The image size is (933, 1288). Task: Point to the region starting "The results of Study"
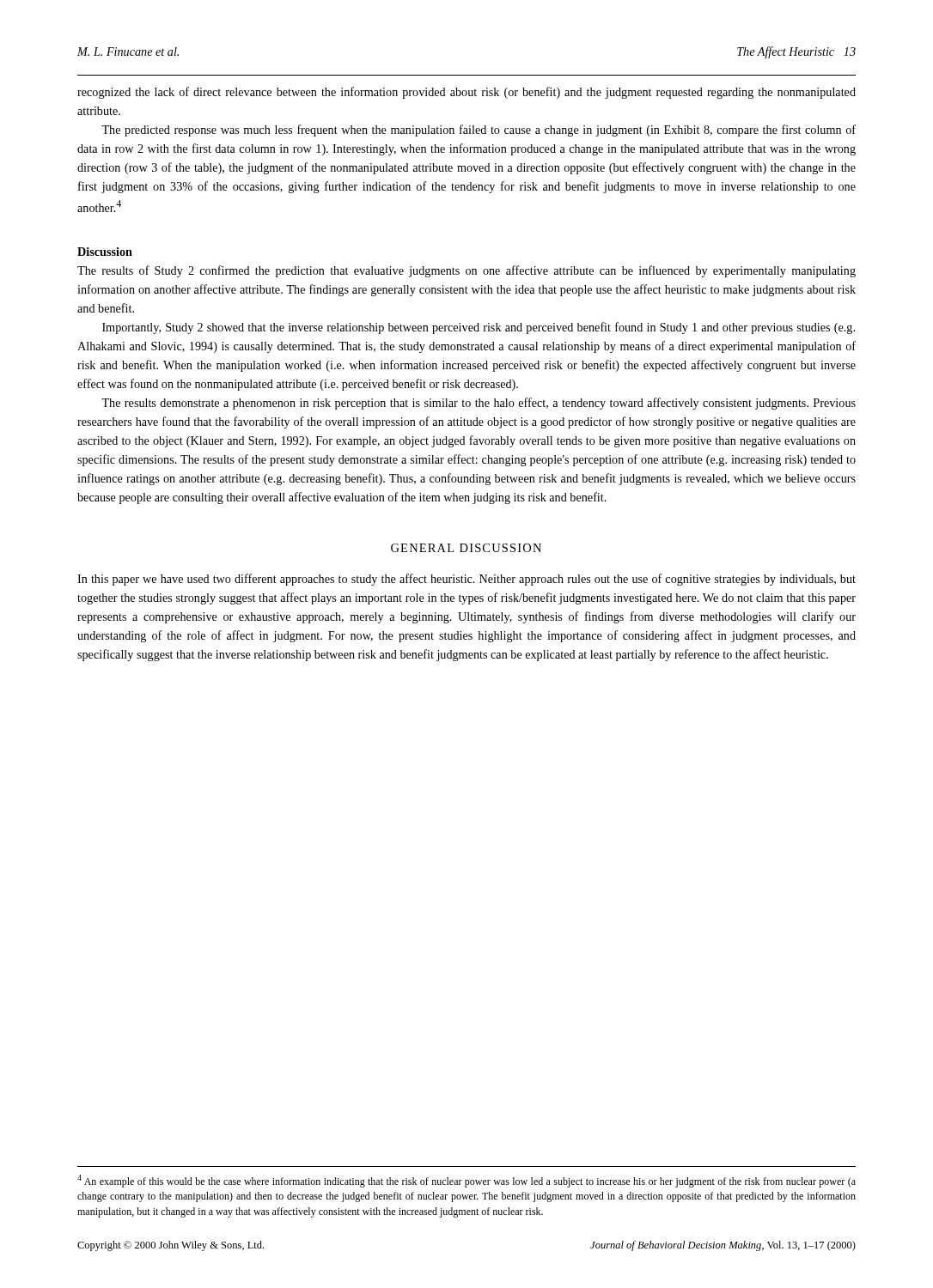click(466, 384)
